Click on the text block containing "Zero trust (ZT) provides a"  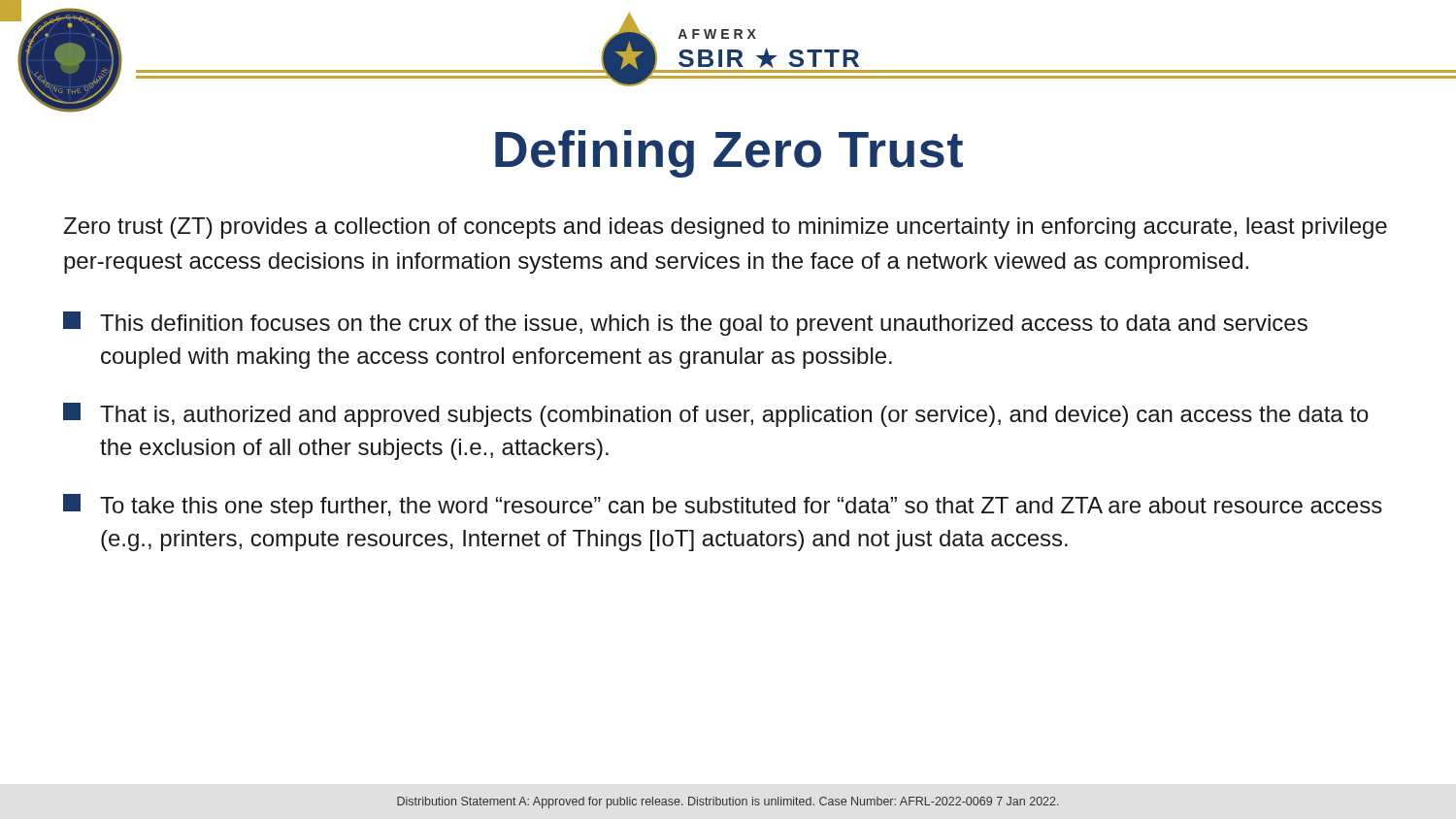[725, 243]
